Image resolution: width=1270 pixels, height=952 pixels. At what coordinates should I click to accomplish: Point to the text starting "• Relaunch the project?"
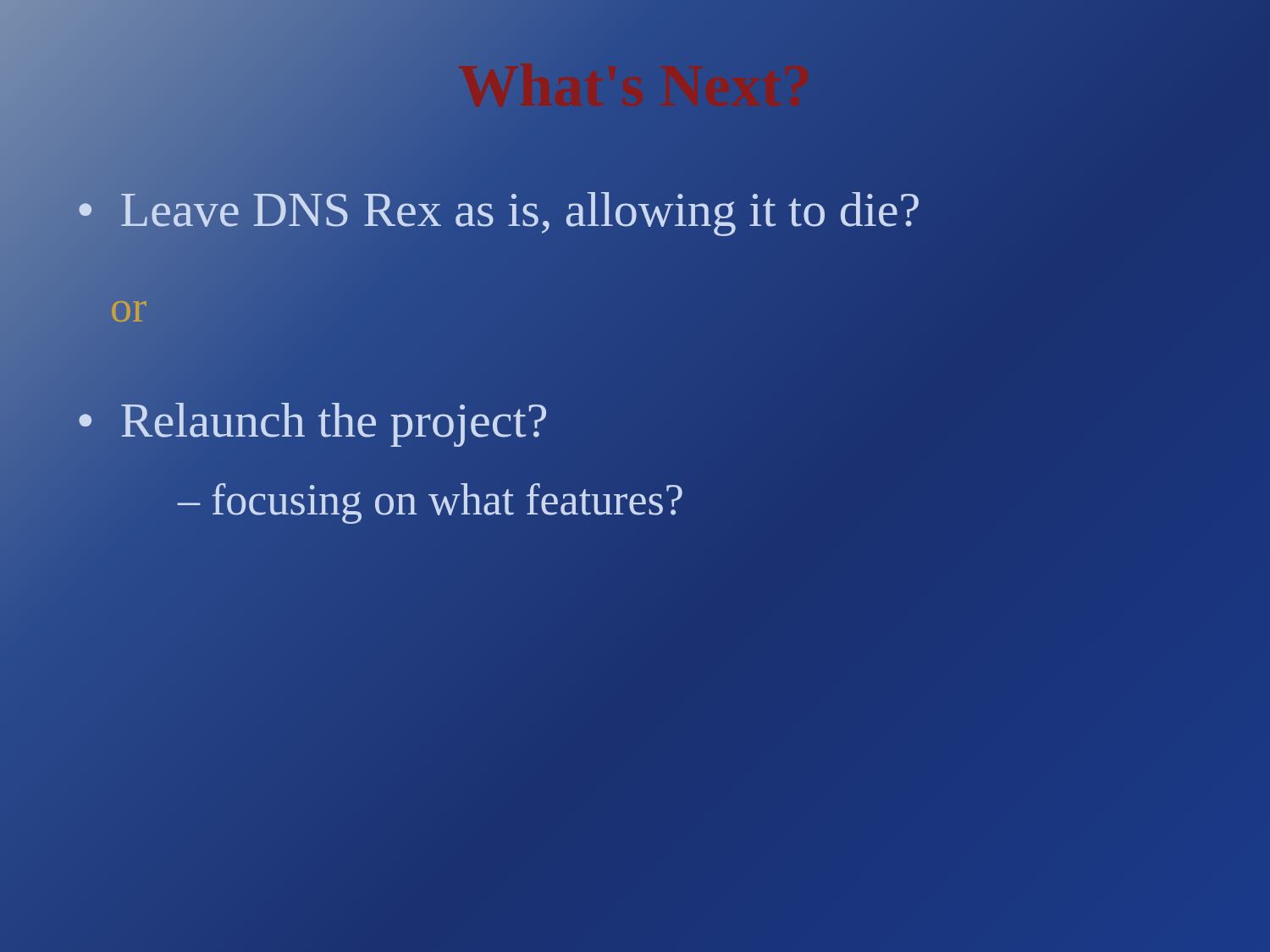pos(312,420)
